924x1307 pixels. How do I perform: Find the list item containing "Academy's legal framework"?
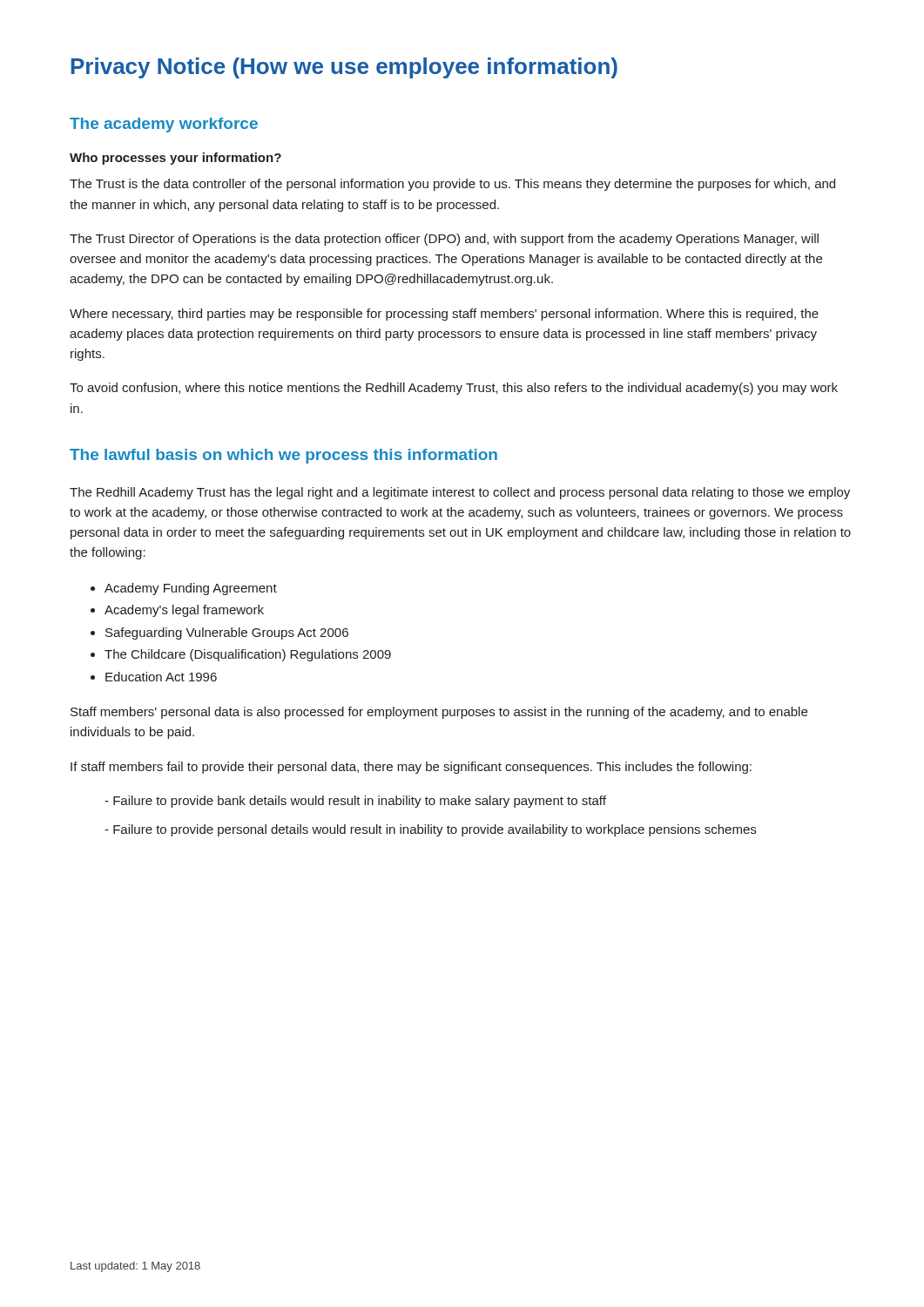point(184,611)
